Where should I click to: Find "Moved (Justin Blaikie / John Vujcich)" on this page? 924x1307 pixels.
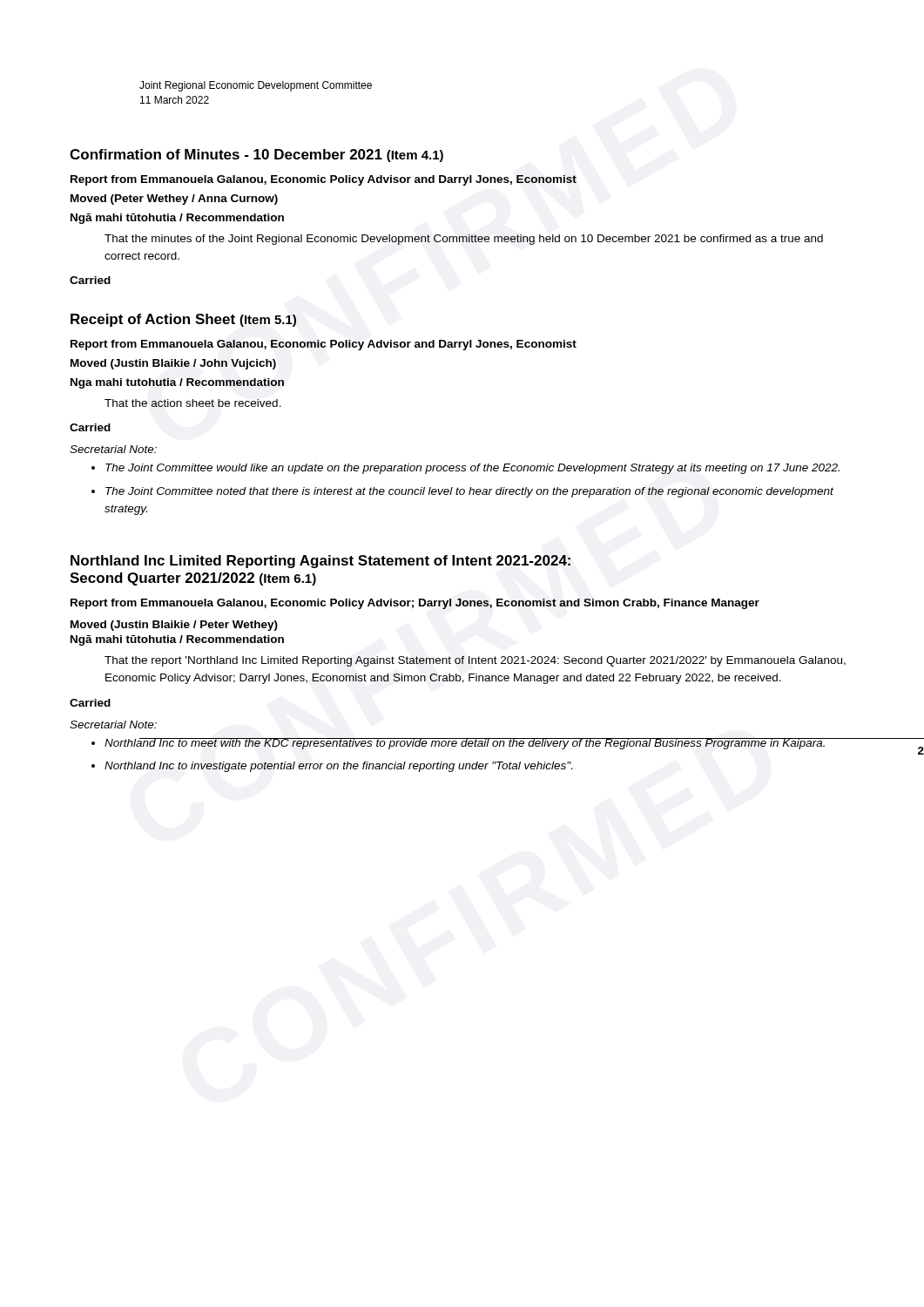click(173, 363)
